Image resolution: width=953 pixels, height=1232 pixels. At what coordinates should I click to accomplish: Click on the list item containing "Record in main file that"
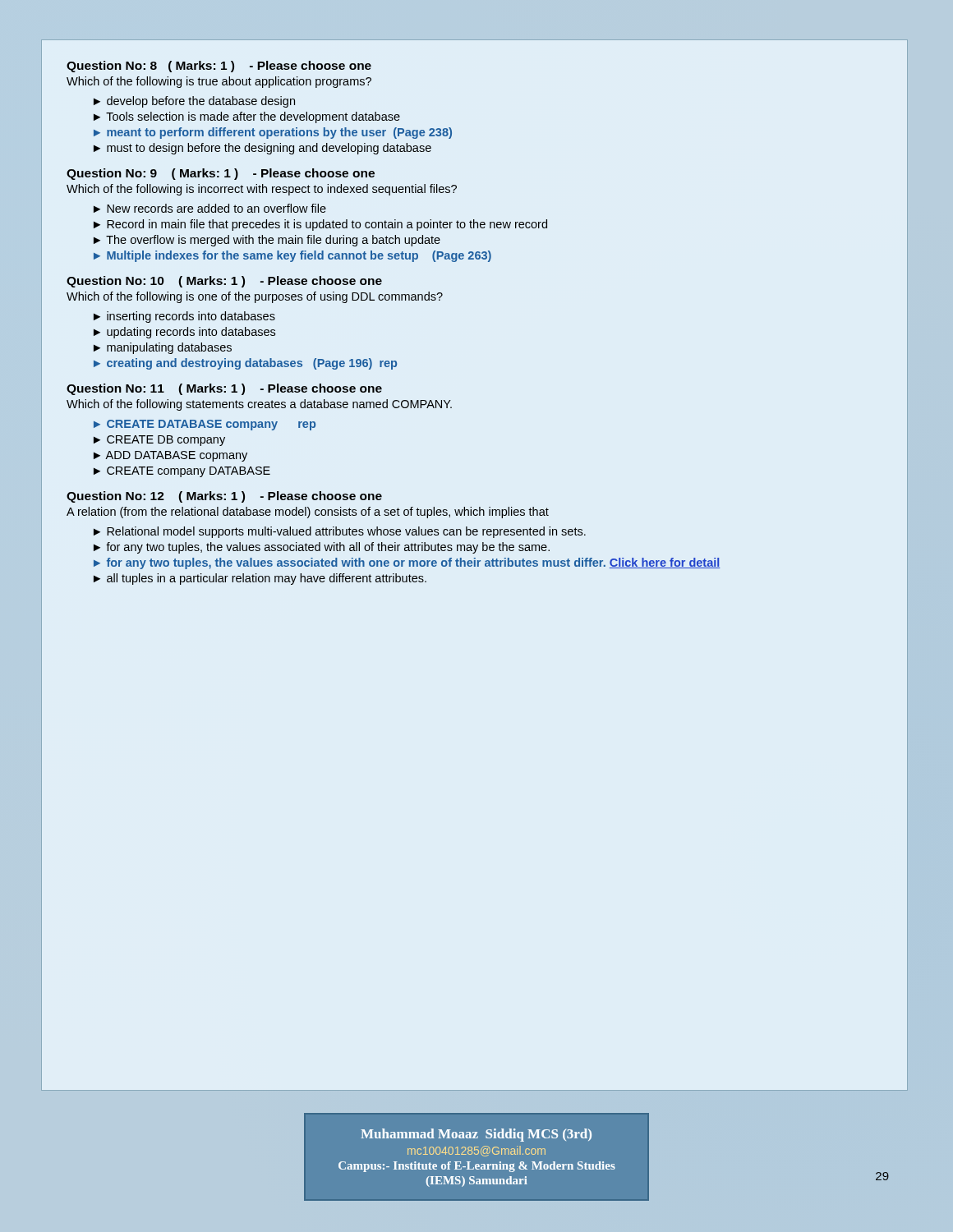pos(327,224)
